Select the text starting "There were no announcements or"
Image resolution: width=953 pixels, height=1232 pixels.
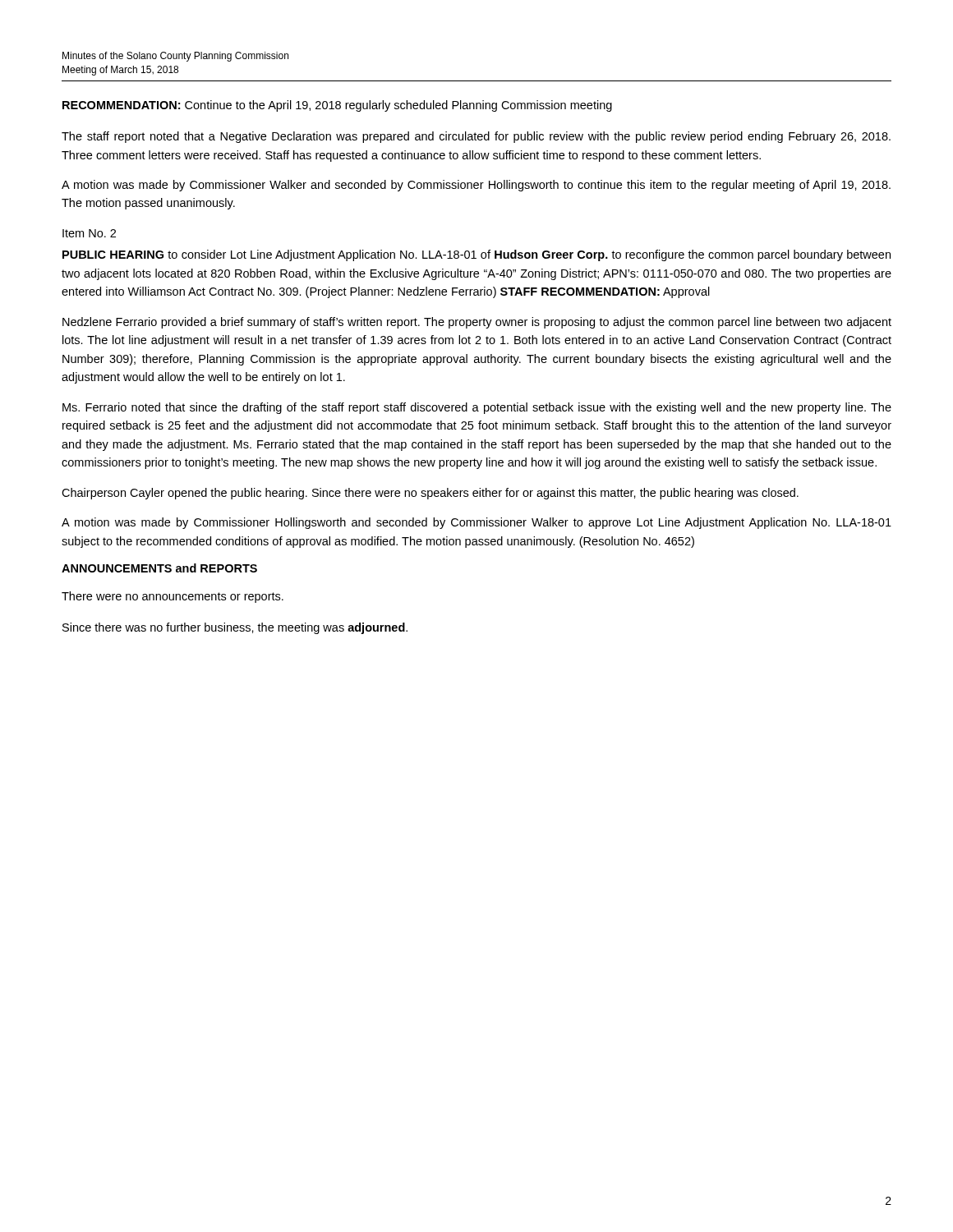173,597
